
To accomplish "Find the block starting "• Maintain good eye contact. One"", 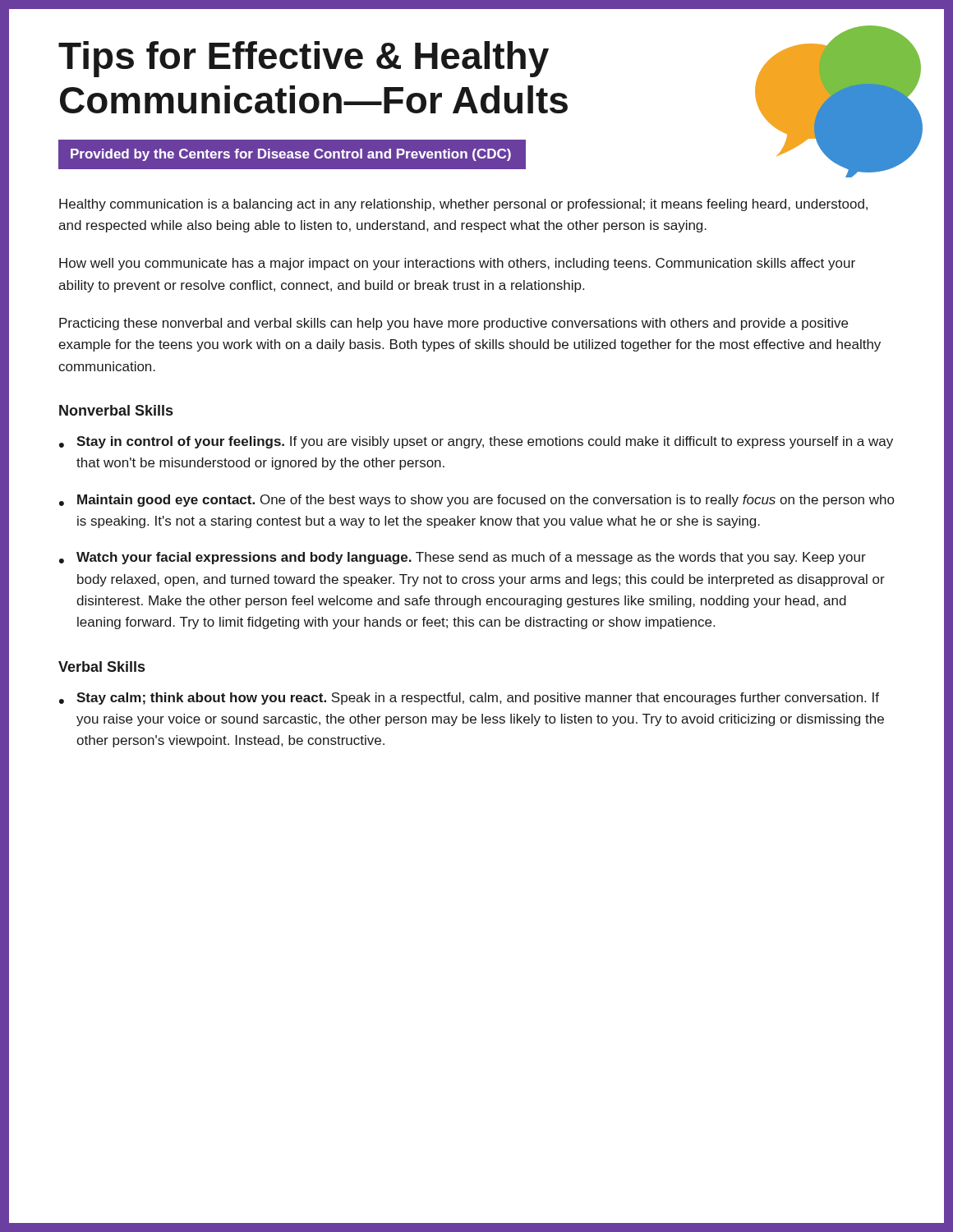I will pos(476,511).
